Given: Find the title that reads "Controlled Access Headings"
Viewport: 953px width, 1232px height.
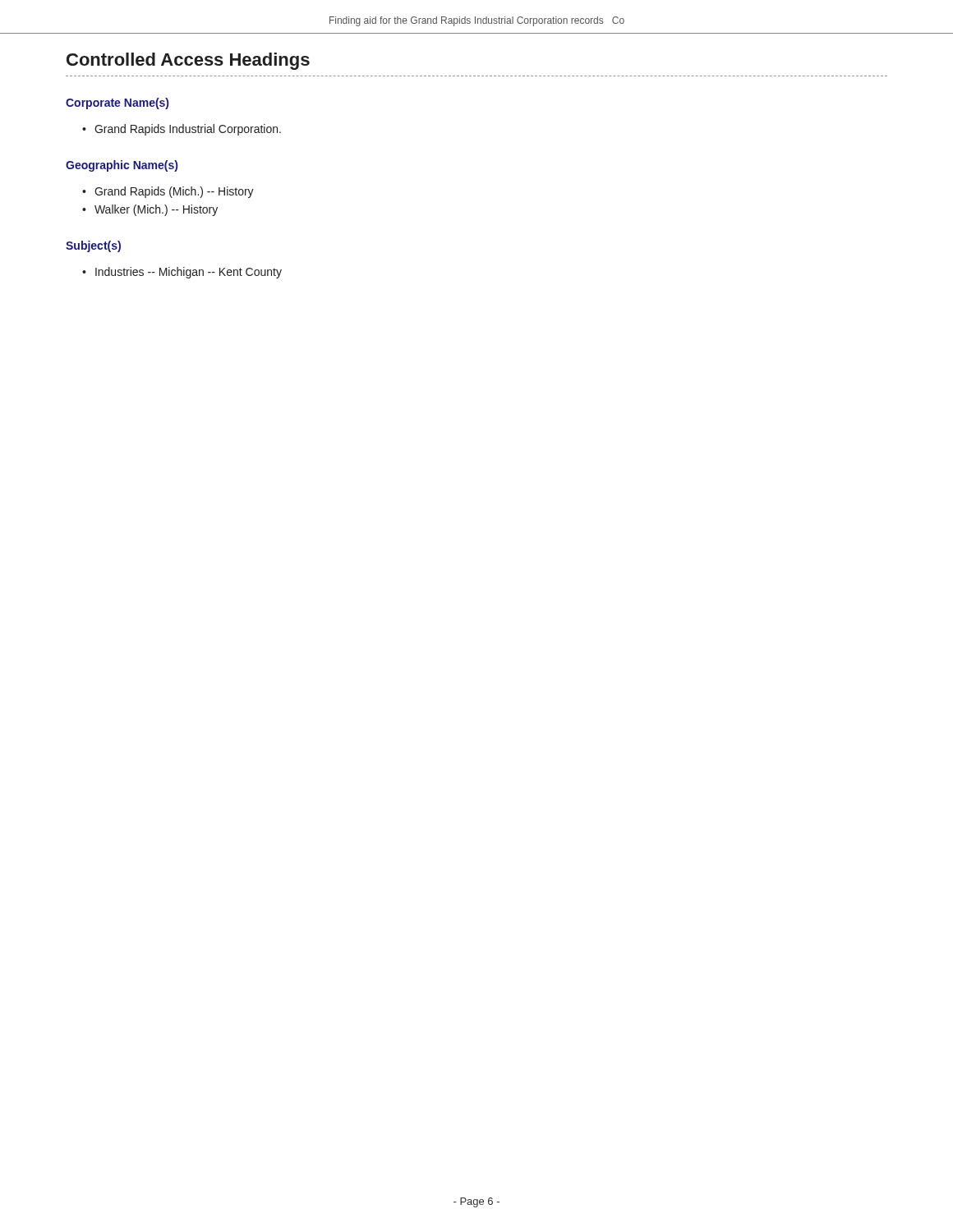Looking at the screenshot, I should click(188, 60).
